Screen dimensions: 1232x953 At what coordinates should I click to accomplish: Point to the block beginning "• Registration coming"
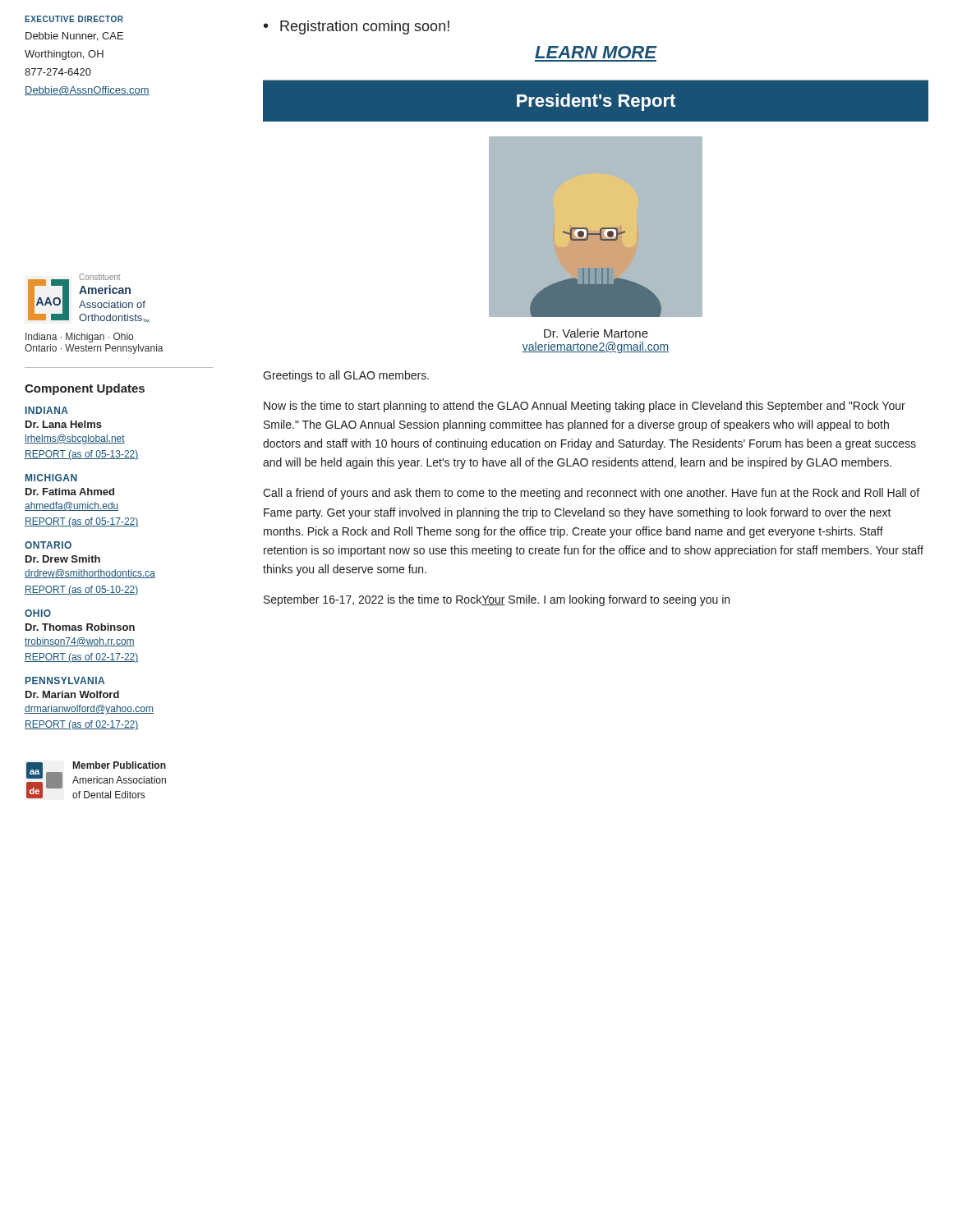[x=357, y=25]
